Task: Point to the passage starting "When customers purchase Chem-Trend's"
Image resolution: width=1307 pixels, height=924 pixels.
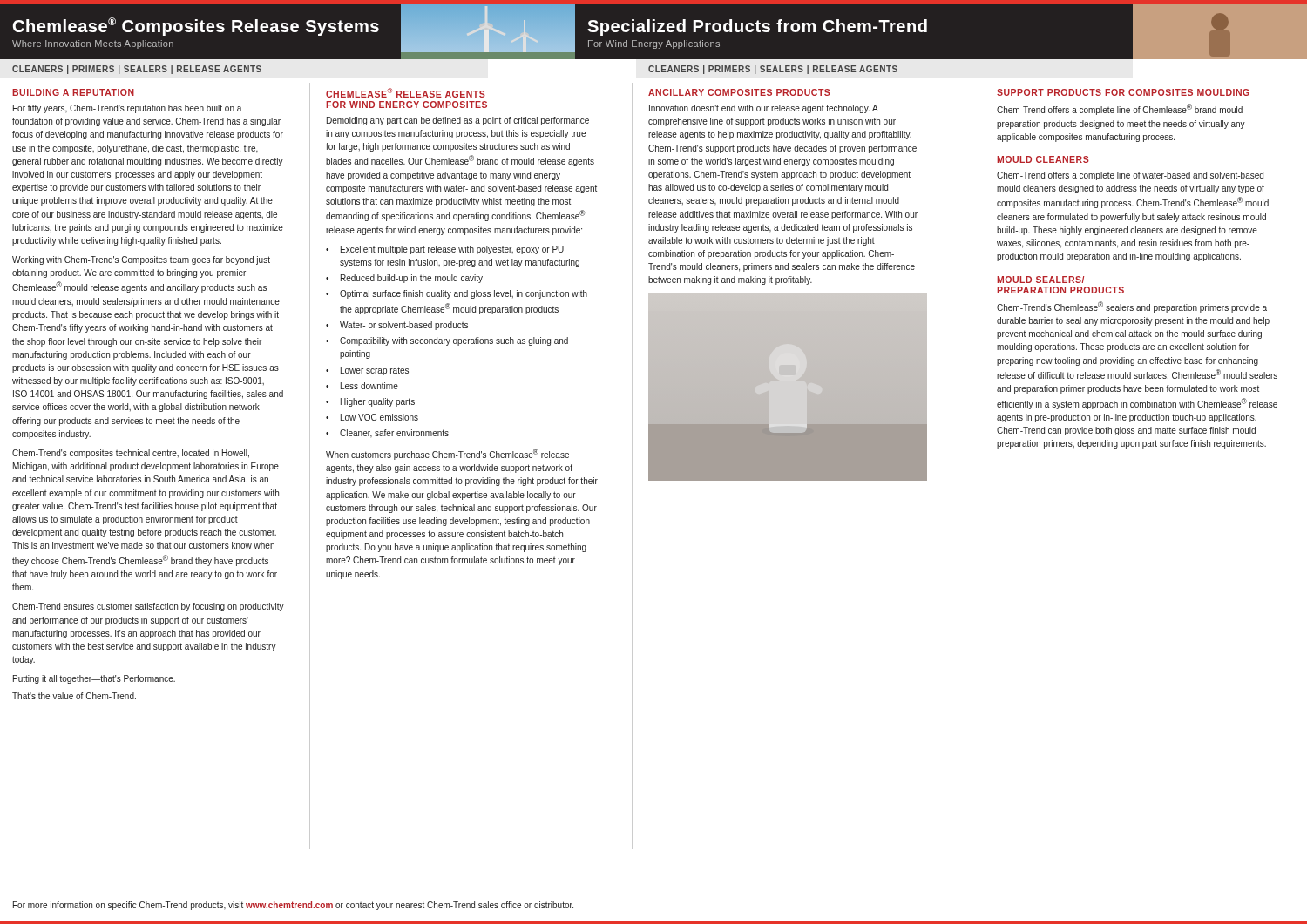Action: point(462,513)
